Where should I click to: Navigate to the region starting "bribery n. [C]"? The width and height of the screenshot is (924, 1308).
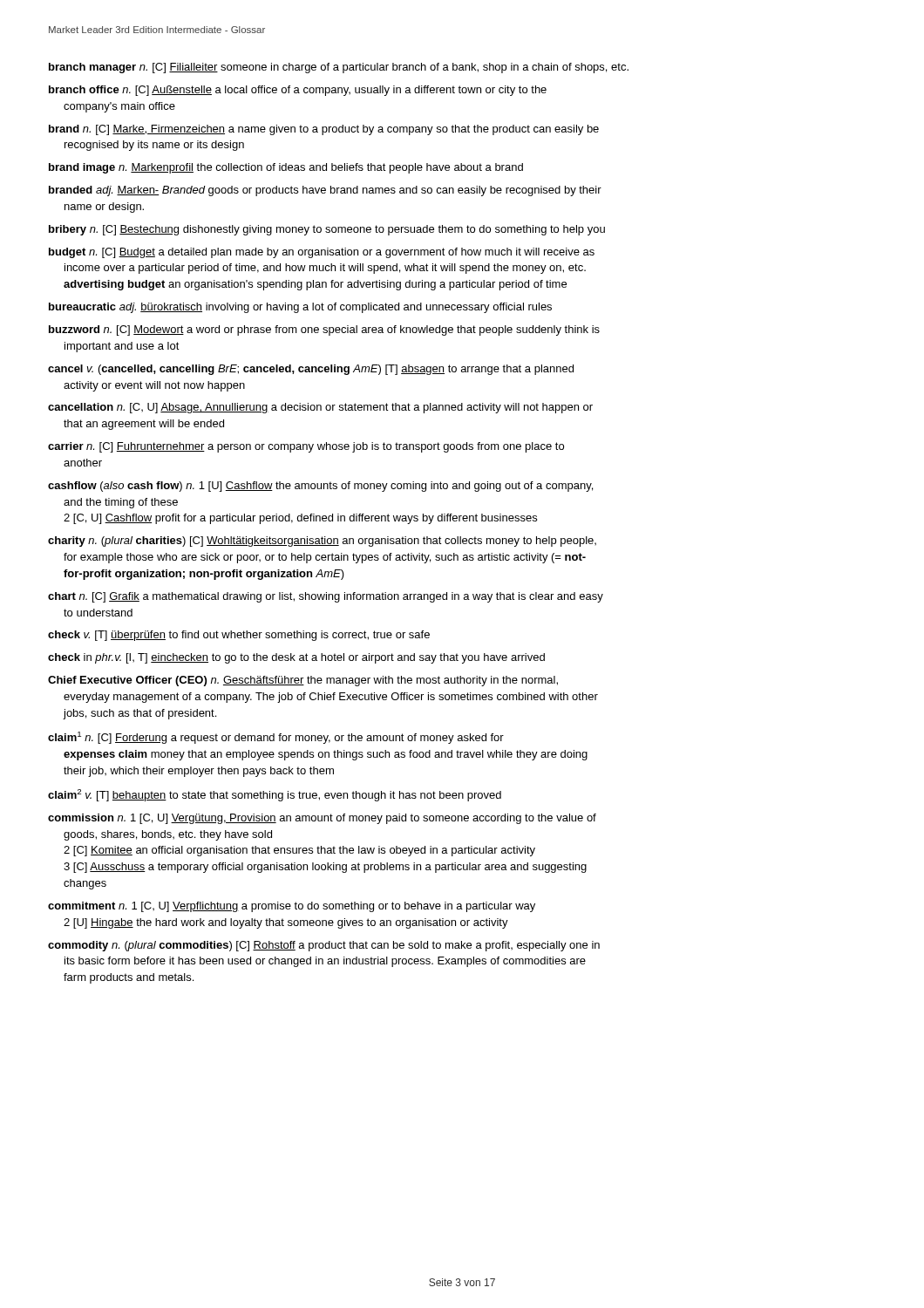[327, 229]
